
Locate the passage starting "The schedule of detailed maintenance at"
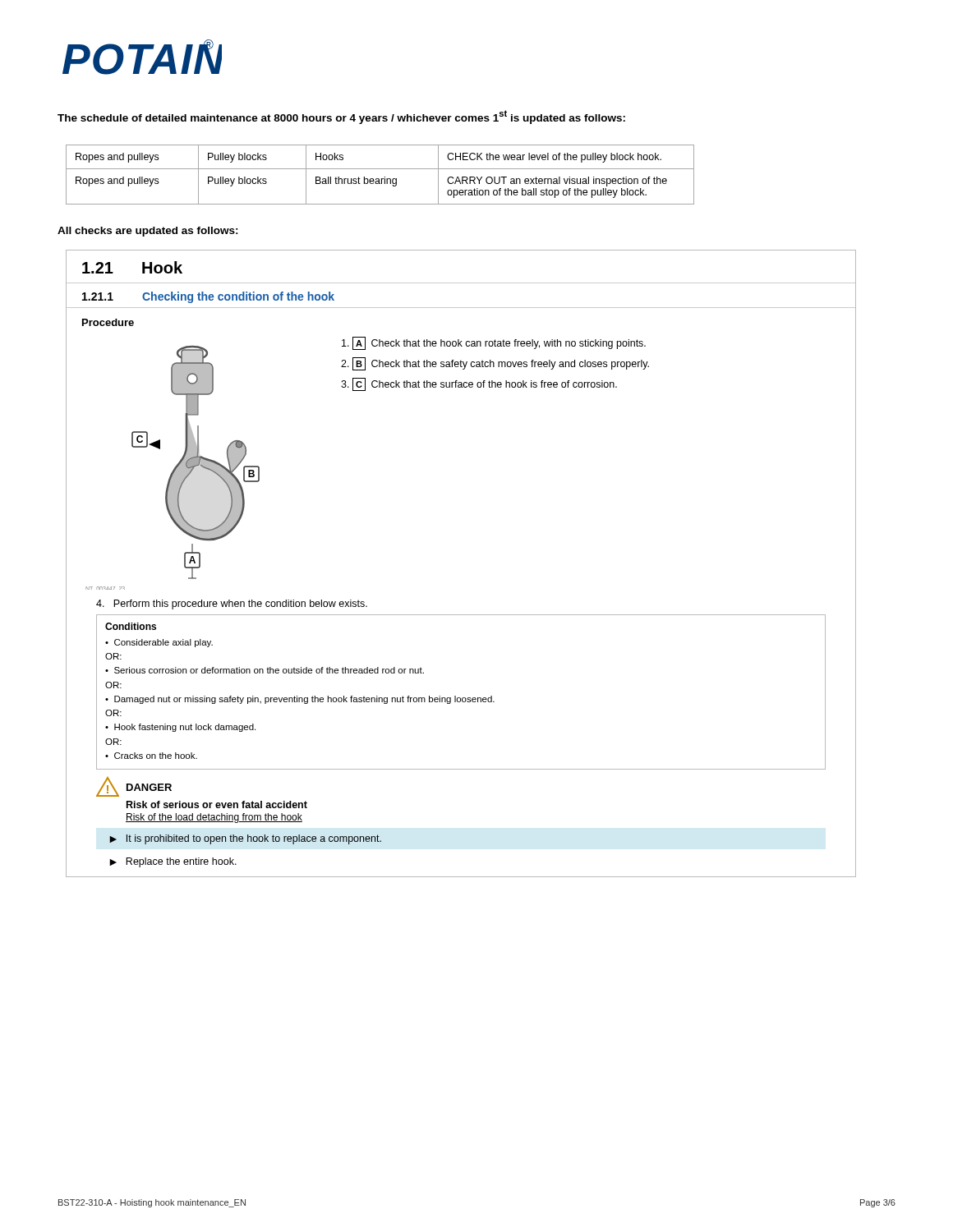click(342, 116)
